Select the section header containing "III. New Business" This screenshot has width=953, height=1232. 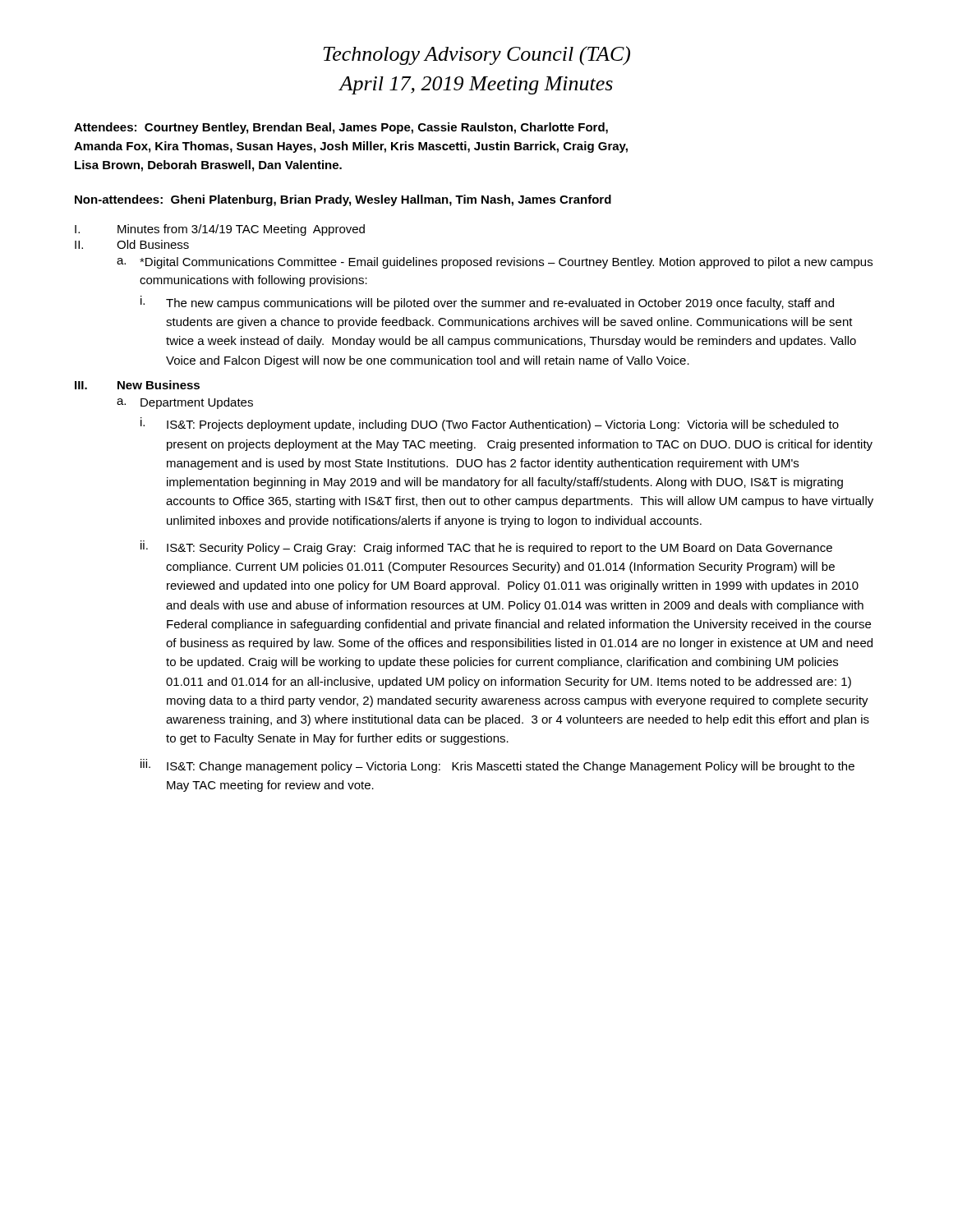(x=137, y=385)
